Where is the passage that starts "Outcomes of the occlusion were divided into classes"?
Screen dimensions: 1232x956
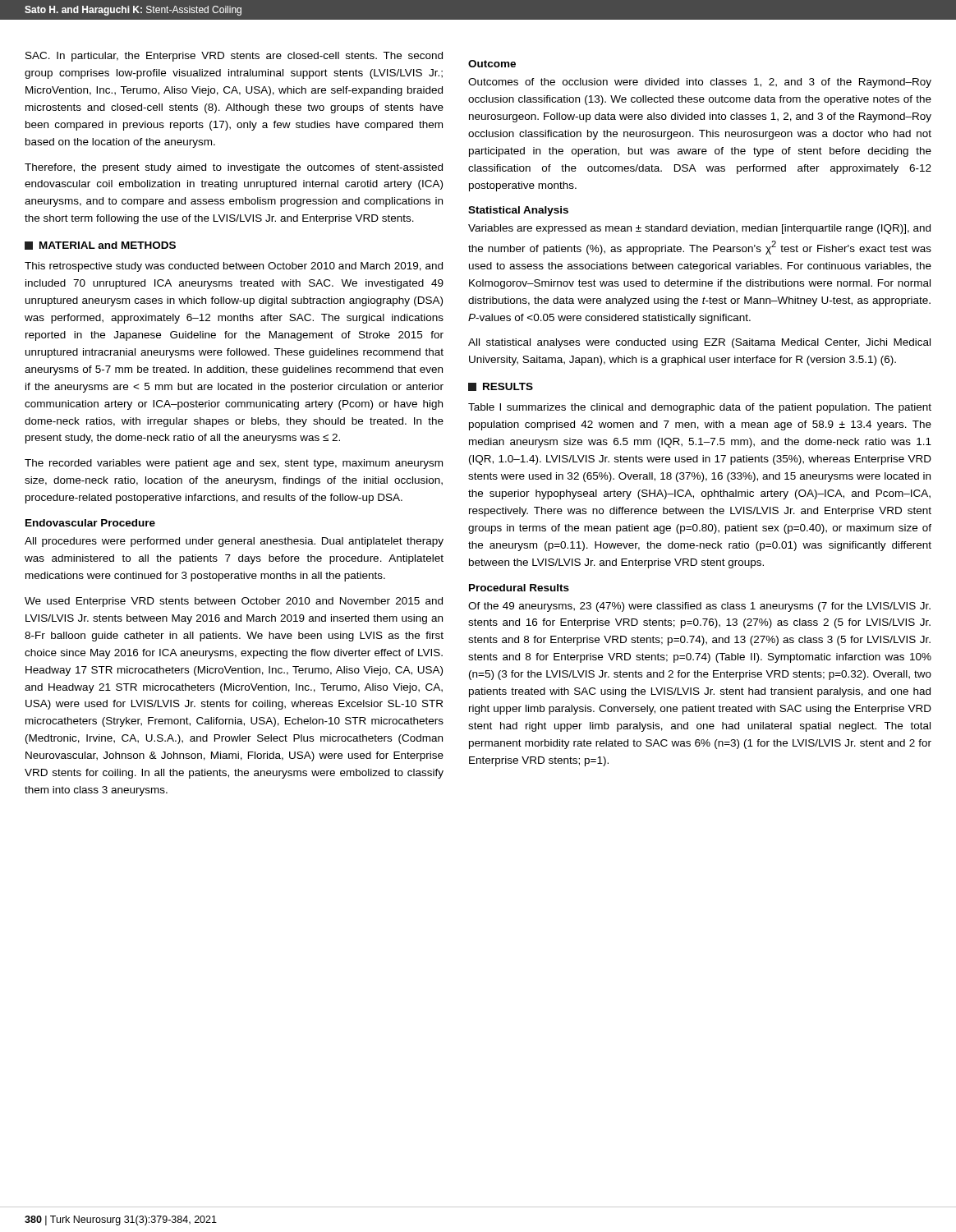(700, 134)
